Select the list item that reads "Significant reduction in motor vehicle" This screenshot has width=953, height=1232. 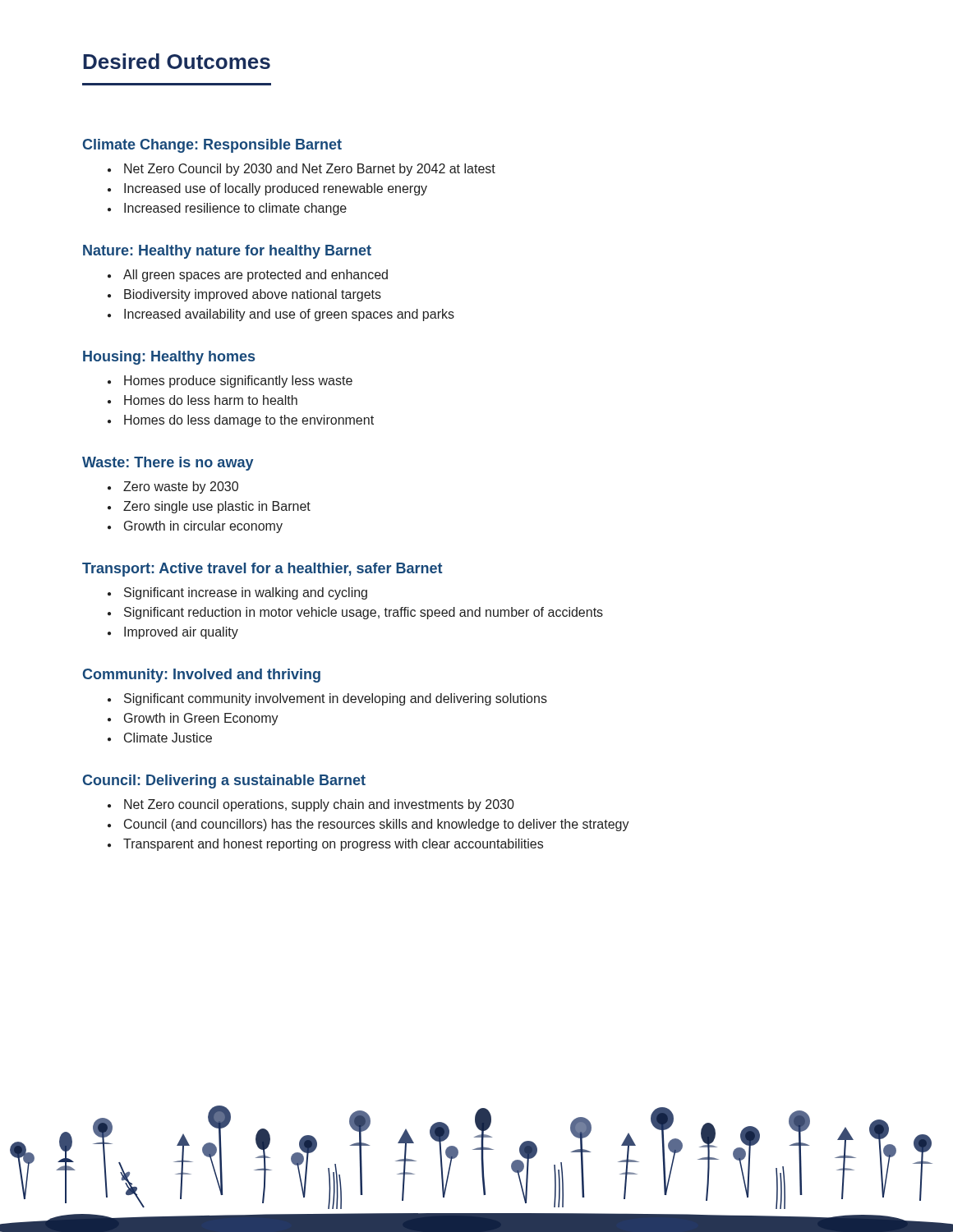pyautogui.click(x=363, y=612)
